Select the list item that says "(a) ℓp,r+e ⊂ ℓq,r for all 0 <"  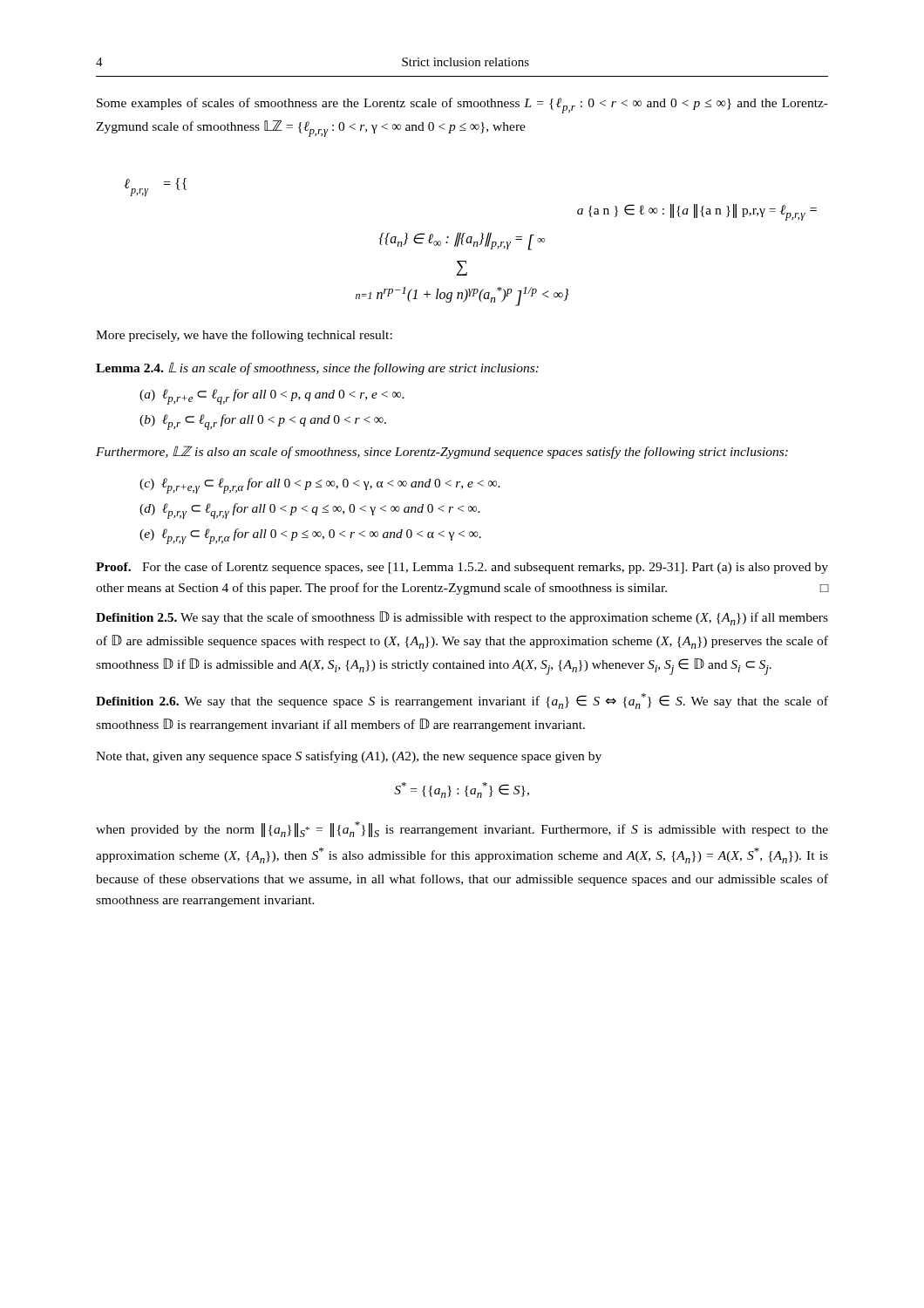pos(272,397)
